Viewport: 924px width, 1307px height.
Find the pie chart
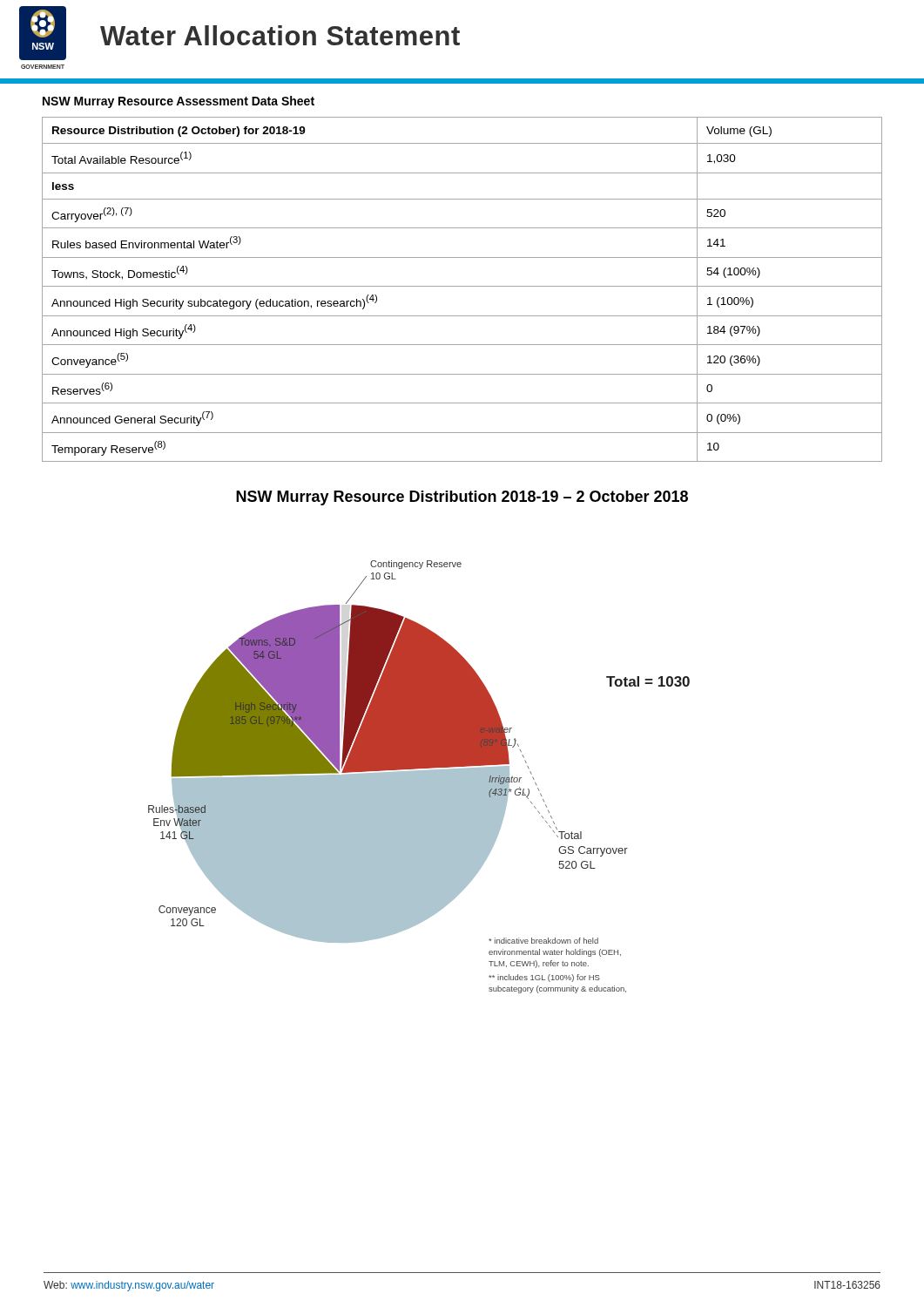(462, 787)
